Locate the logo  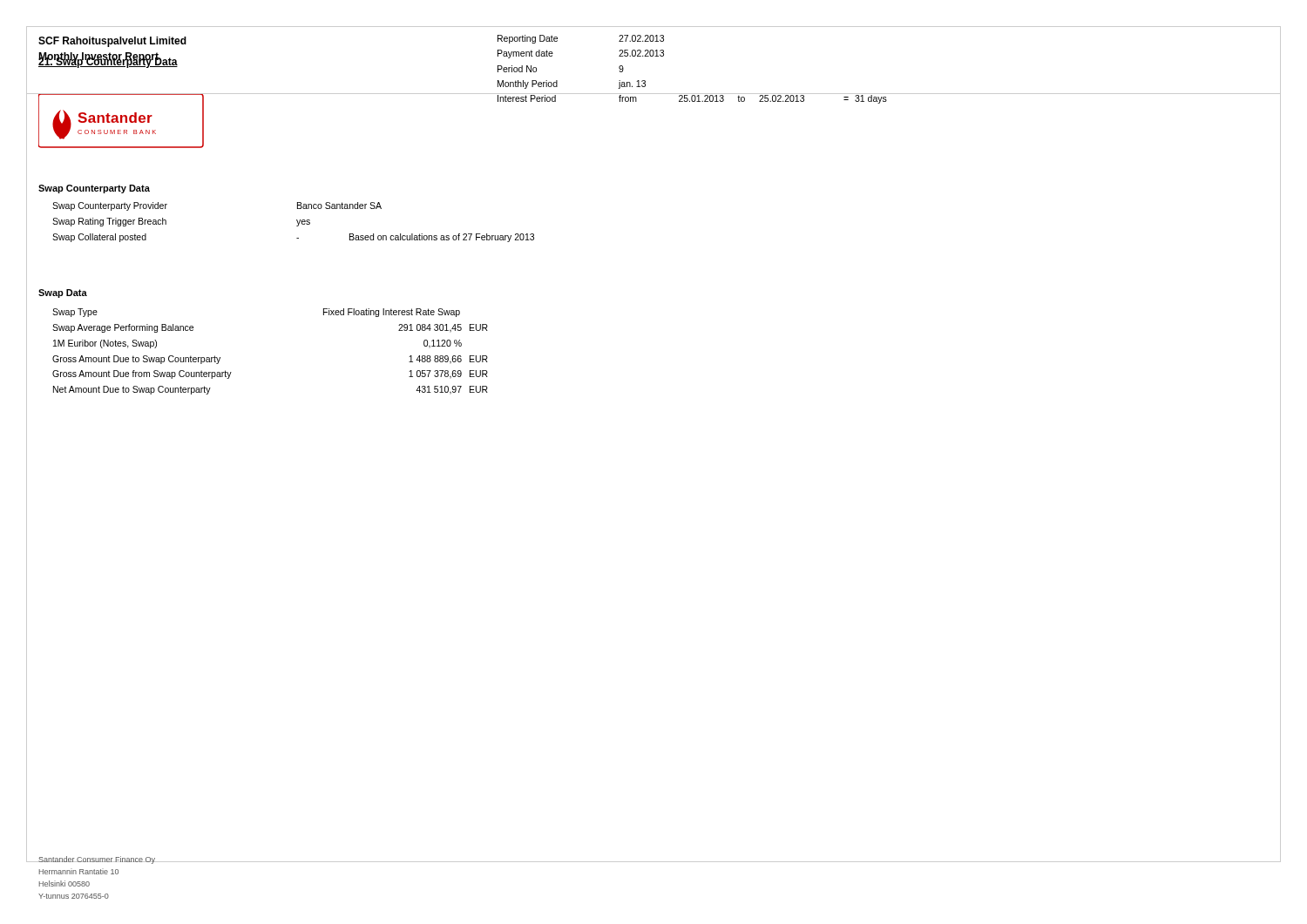pyautogui.click(x=121, y=121)
